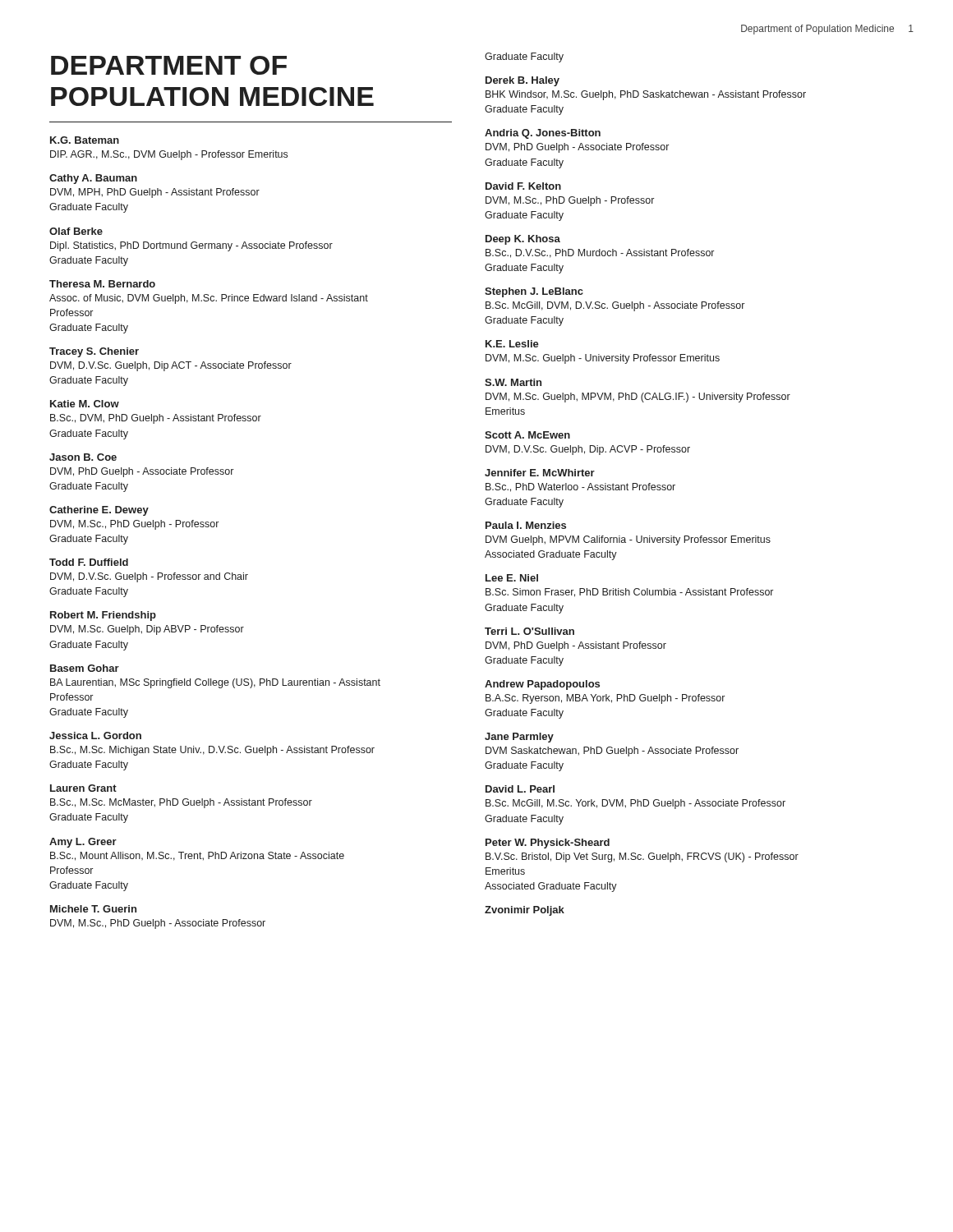Locate the text block that reads "Theresa M. Bernardo Assoc. of Music, DVM Guelph,"
Screen dimensions: 1232x953
[251, 306]
